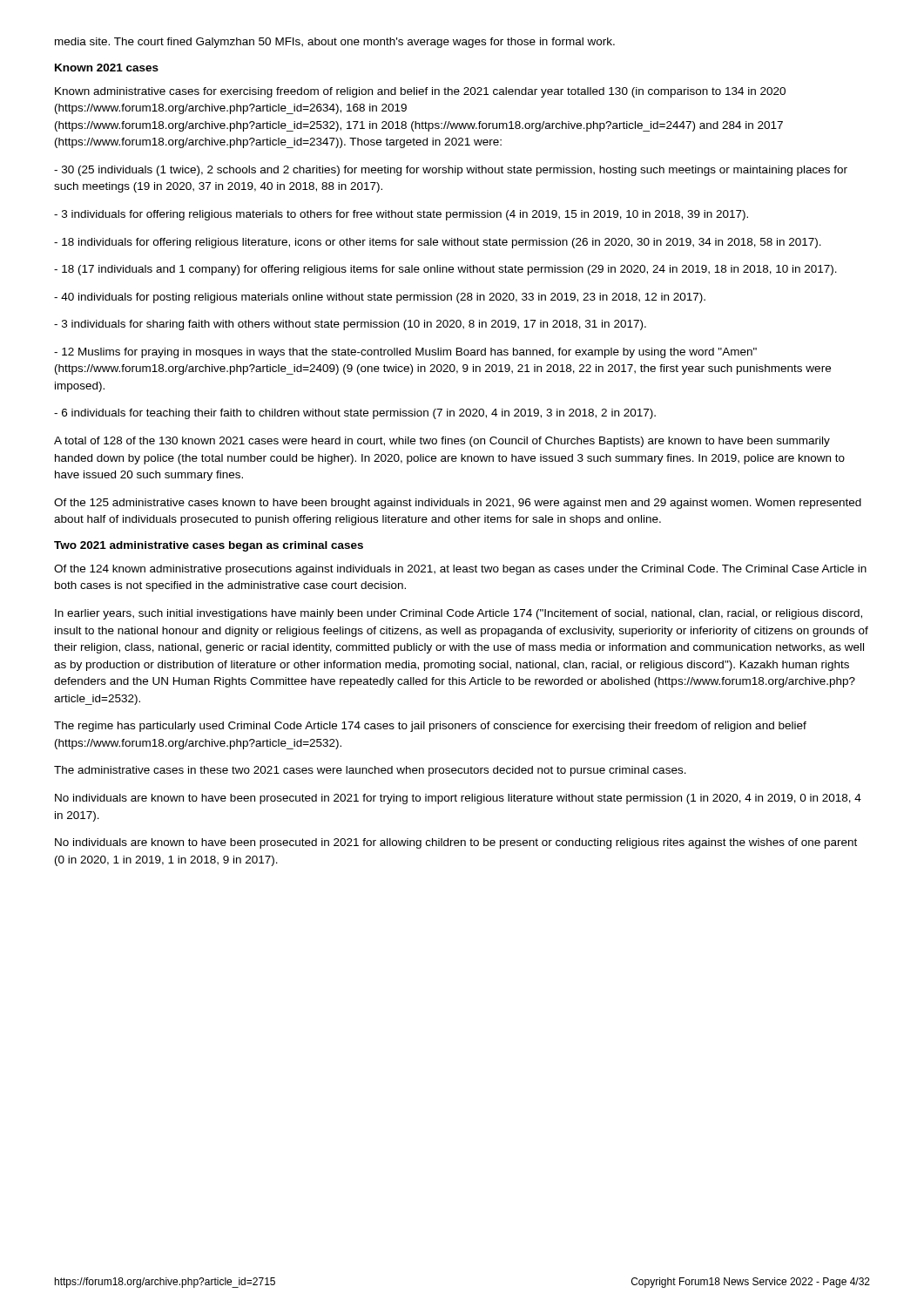Image resolution: width=924 pixels, height=1307 pixels.
Task: Point to the passage starting "18 individuals for offering religious"
Action: 438,241
